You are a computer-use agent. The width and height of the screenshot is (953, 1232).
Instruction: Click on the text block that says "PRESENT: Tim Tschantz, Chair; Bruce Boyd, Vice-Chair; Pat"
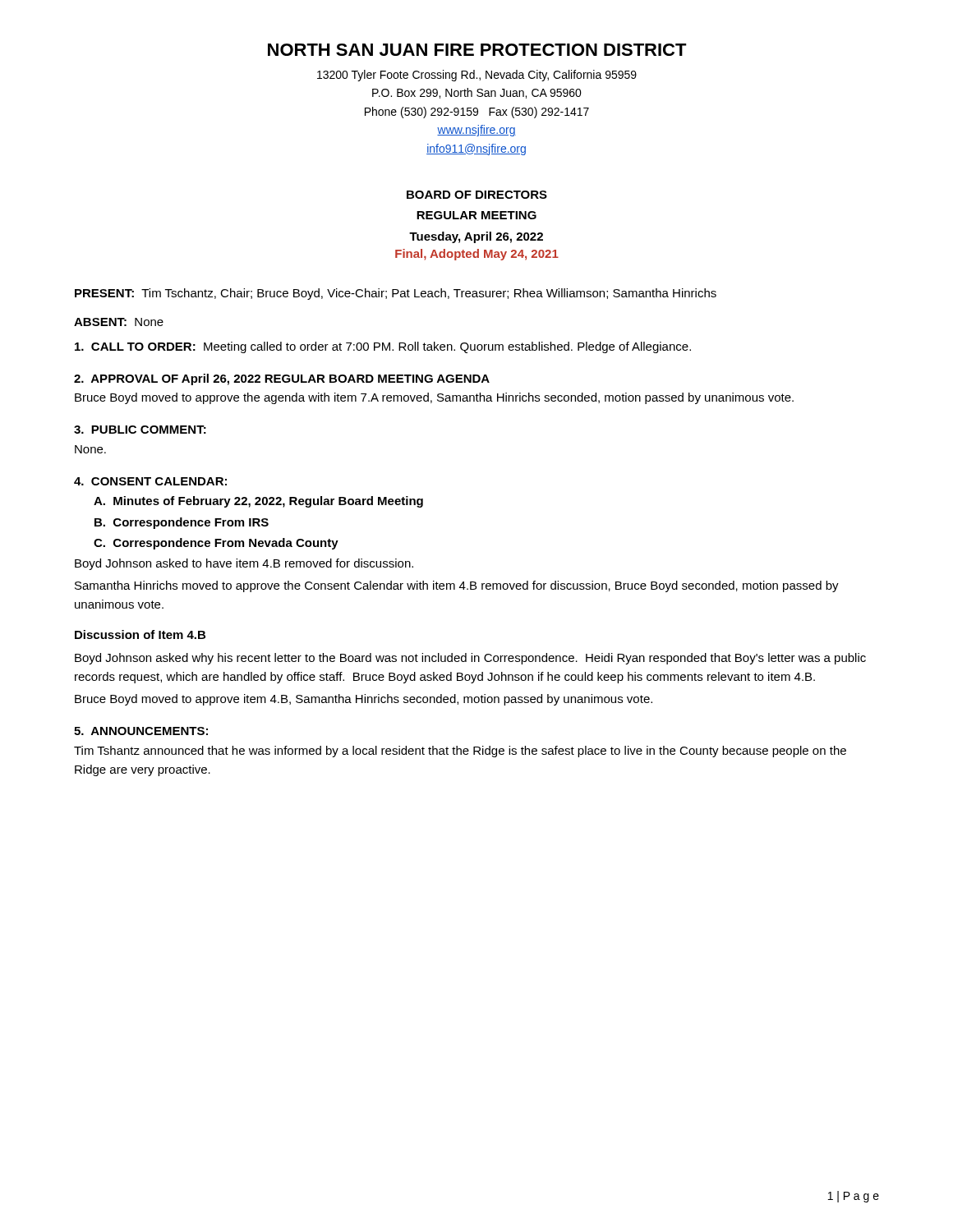(395, 293)
